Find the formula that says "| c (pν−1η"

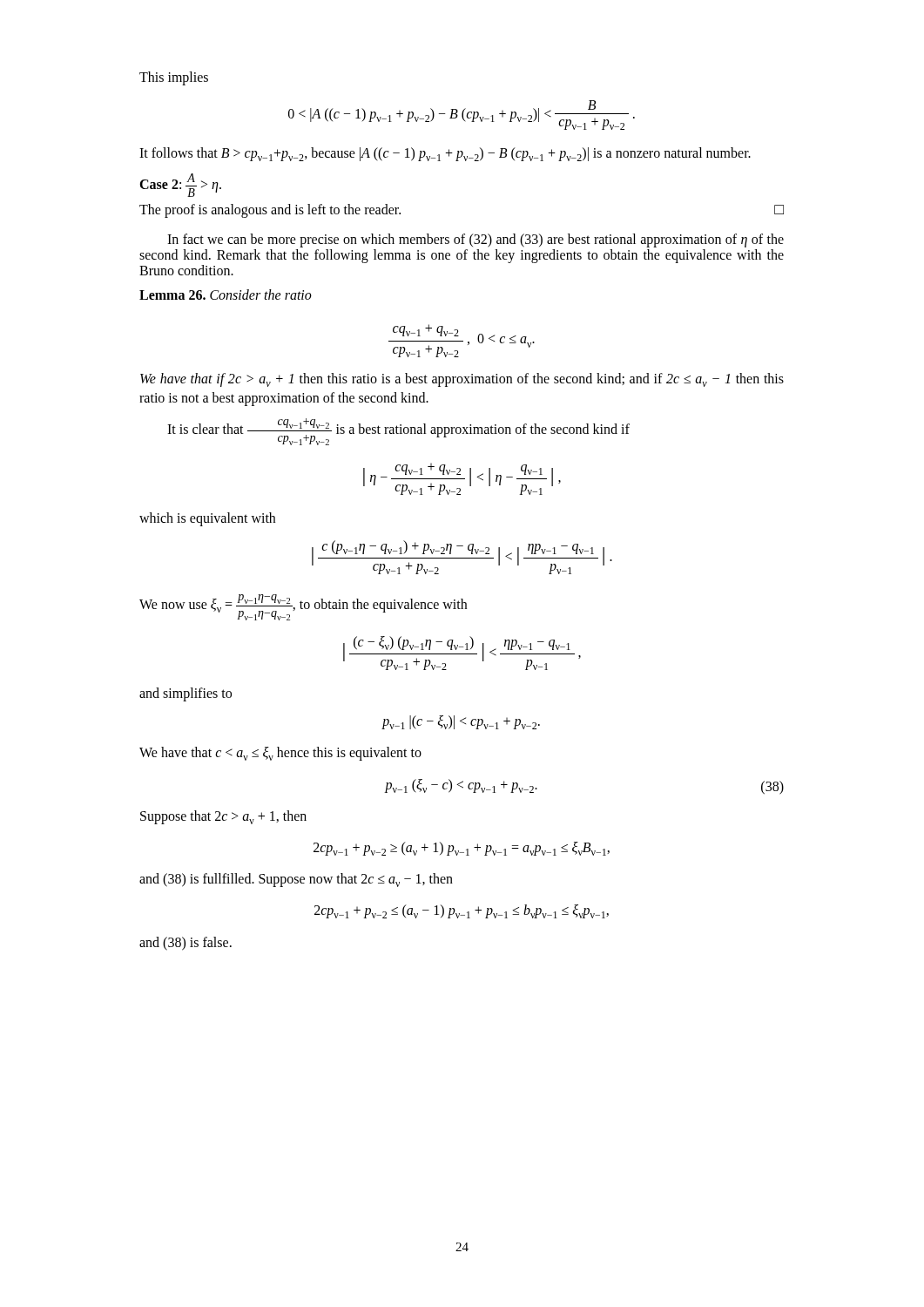pos(462,558)
